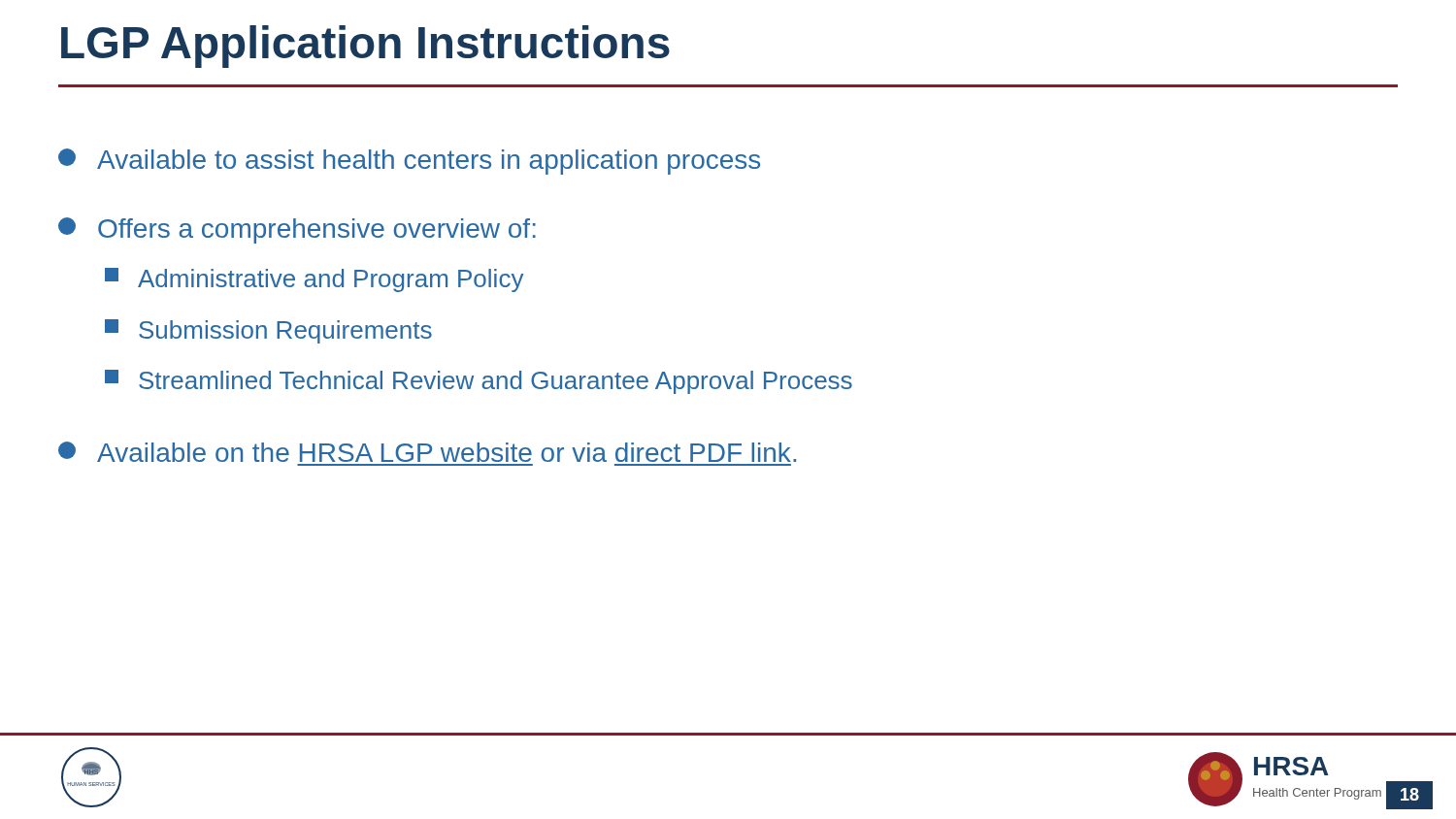This screenshot has height=819, width=1456.
Task: Find the region starting "LGP Application Instructions"
Action: (365, 47)
